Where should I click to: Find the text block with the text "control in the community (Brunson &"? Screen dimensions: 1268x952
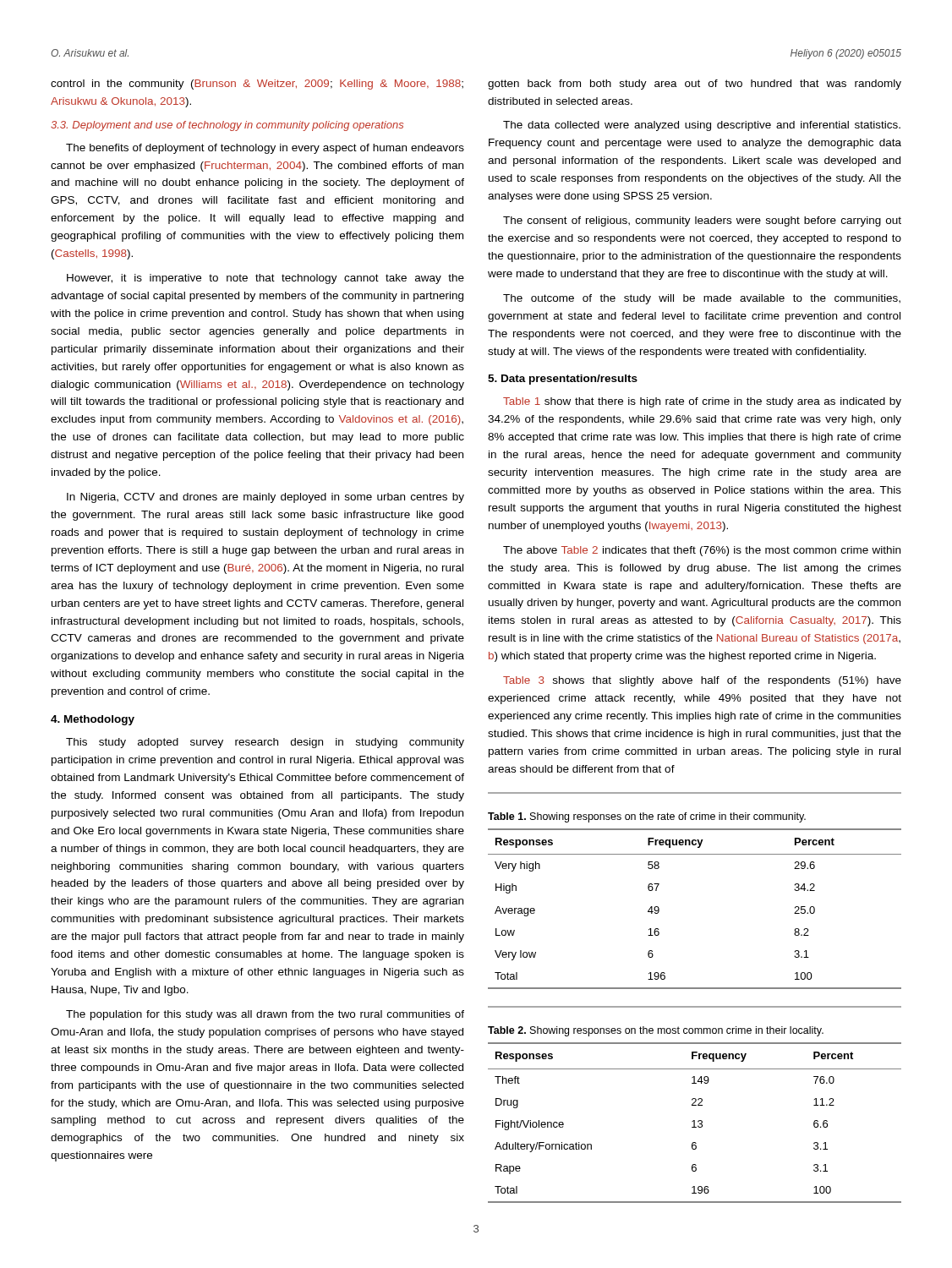pos(257,93)
